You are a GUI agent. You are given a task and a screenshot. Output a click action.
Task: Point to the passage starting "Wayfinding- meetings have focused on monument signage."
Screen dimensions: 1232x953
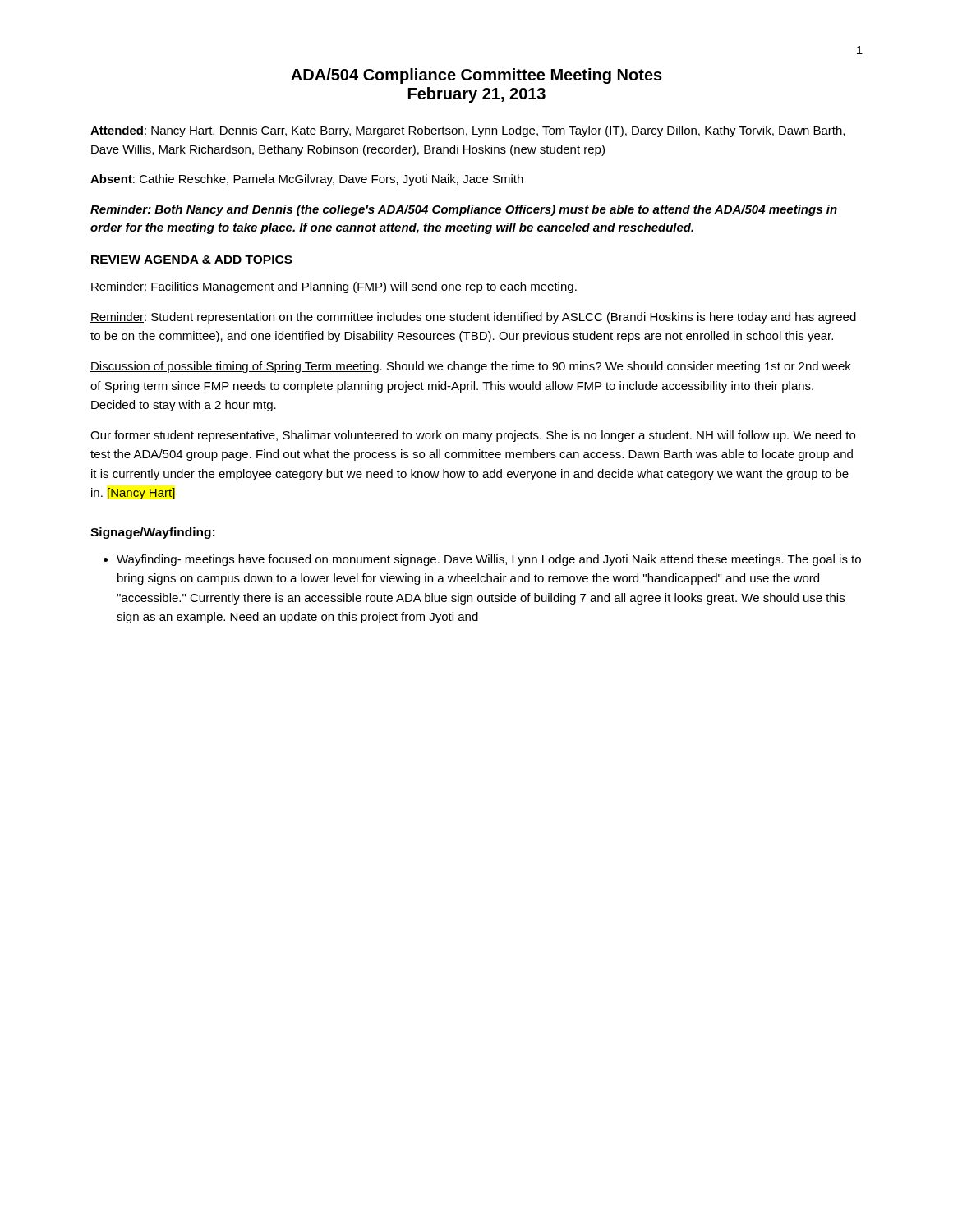click(489, 588)
